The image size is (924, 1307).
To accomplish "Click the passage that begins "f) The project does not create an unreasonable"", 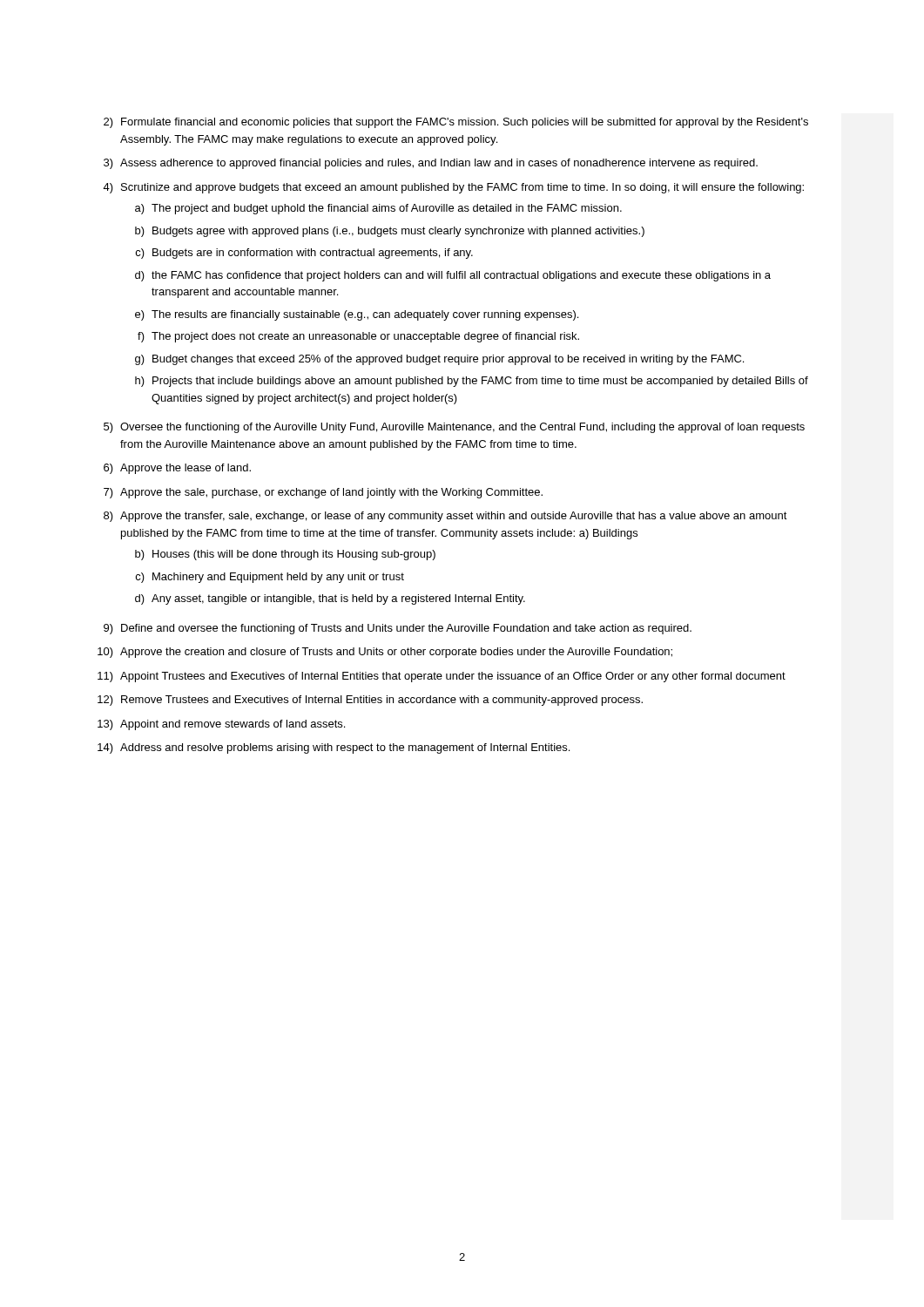I will (x=470, y=336).
